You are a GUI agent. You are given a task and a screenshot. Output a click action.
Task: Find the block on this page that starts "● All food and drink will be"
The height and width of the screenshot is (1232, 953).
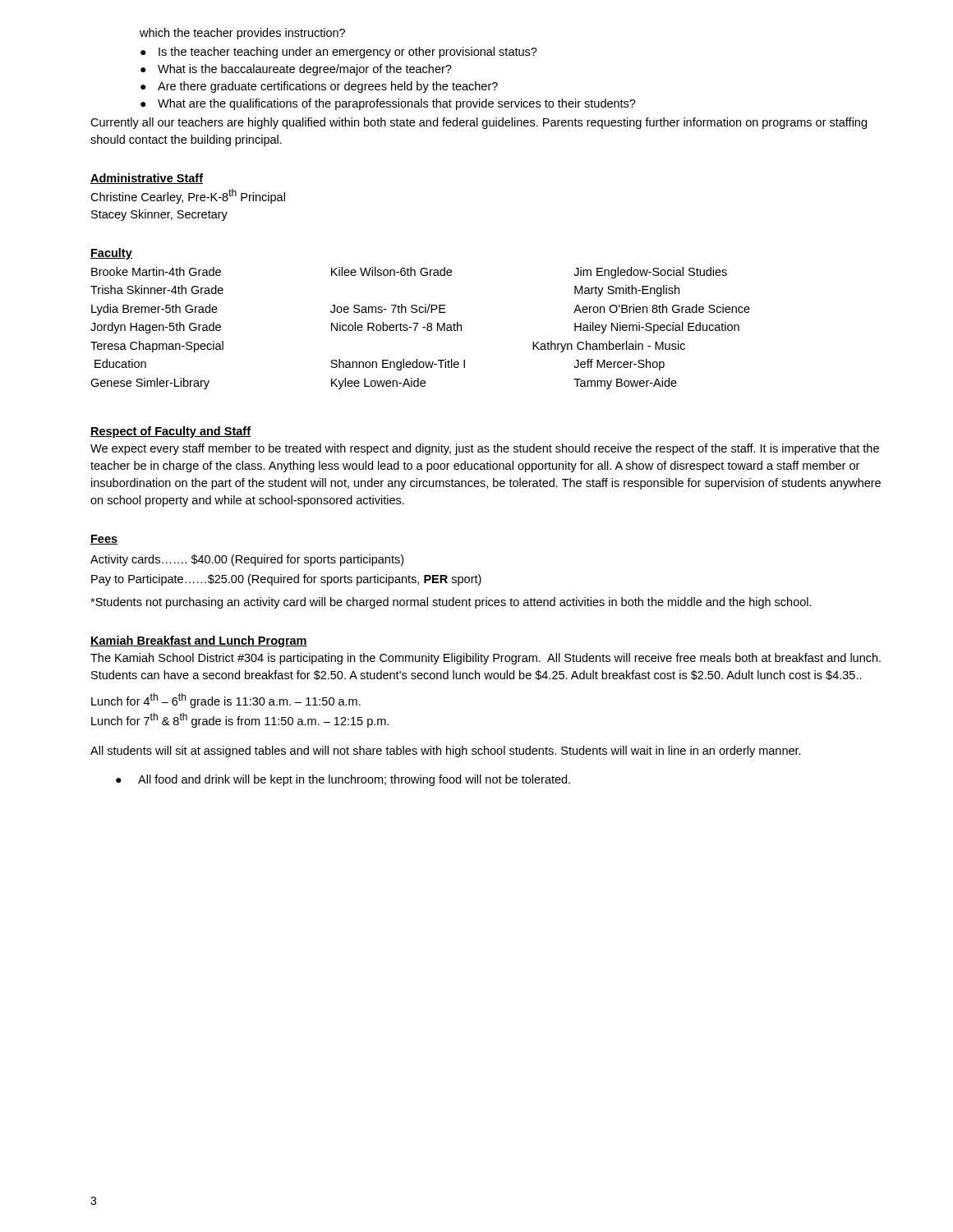click(x=343, y=780)
